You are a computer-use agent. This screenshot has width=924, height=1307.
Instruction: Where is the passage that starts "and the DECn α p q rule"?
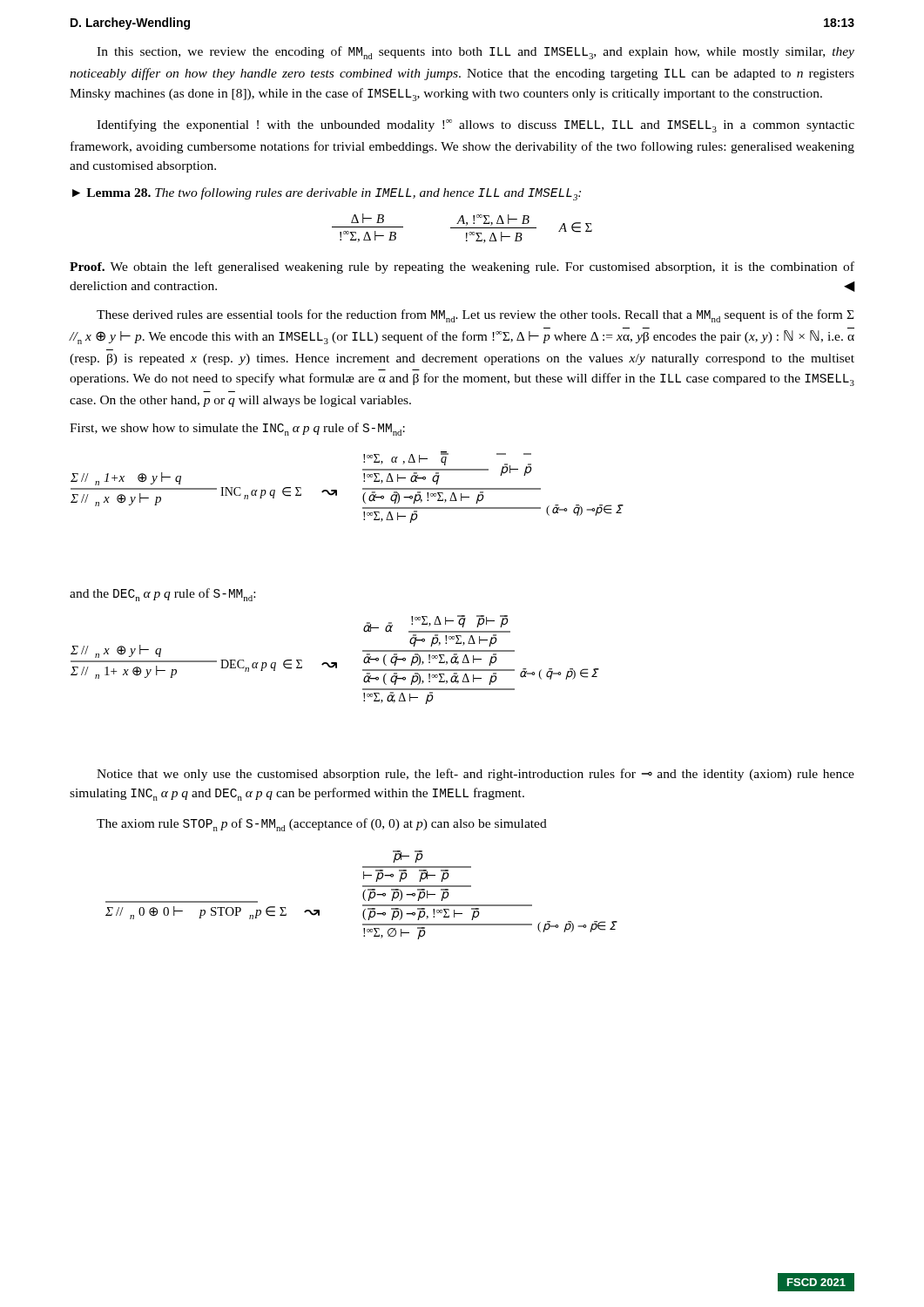click(162, 595)
